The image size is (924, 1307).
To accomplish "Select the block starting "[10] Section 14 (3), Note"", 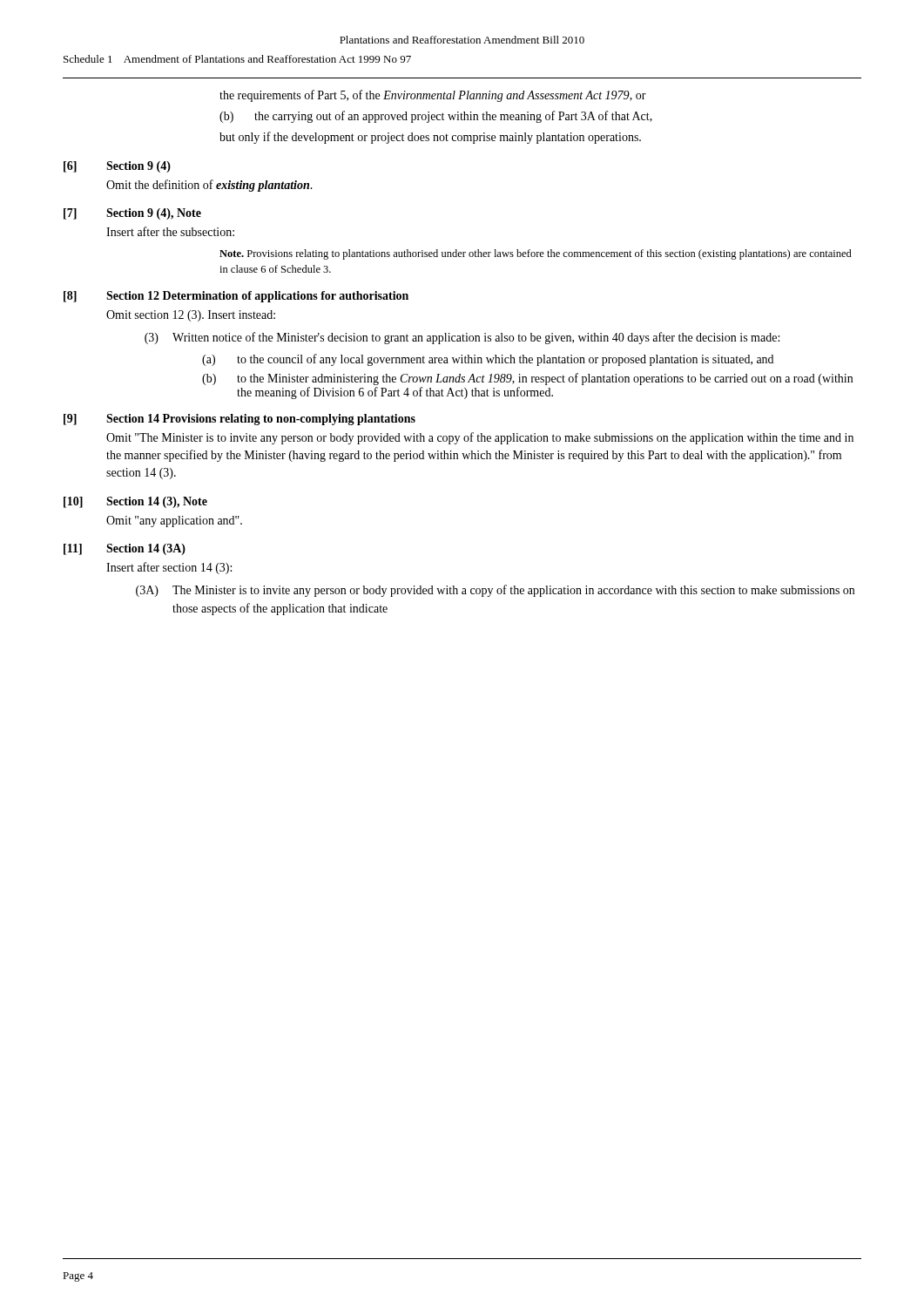I will pos(135,502).
